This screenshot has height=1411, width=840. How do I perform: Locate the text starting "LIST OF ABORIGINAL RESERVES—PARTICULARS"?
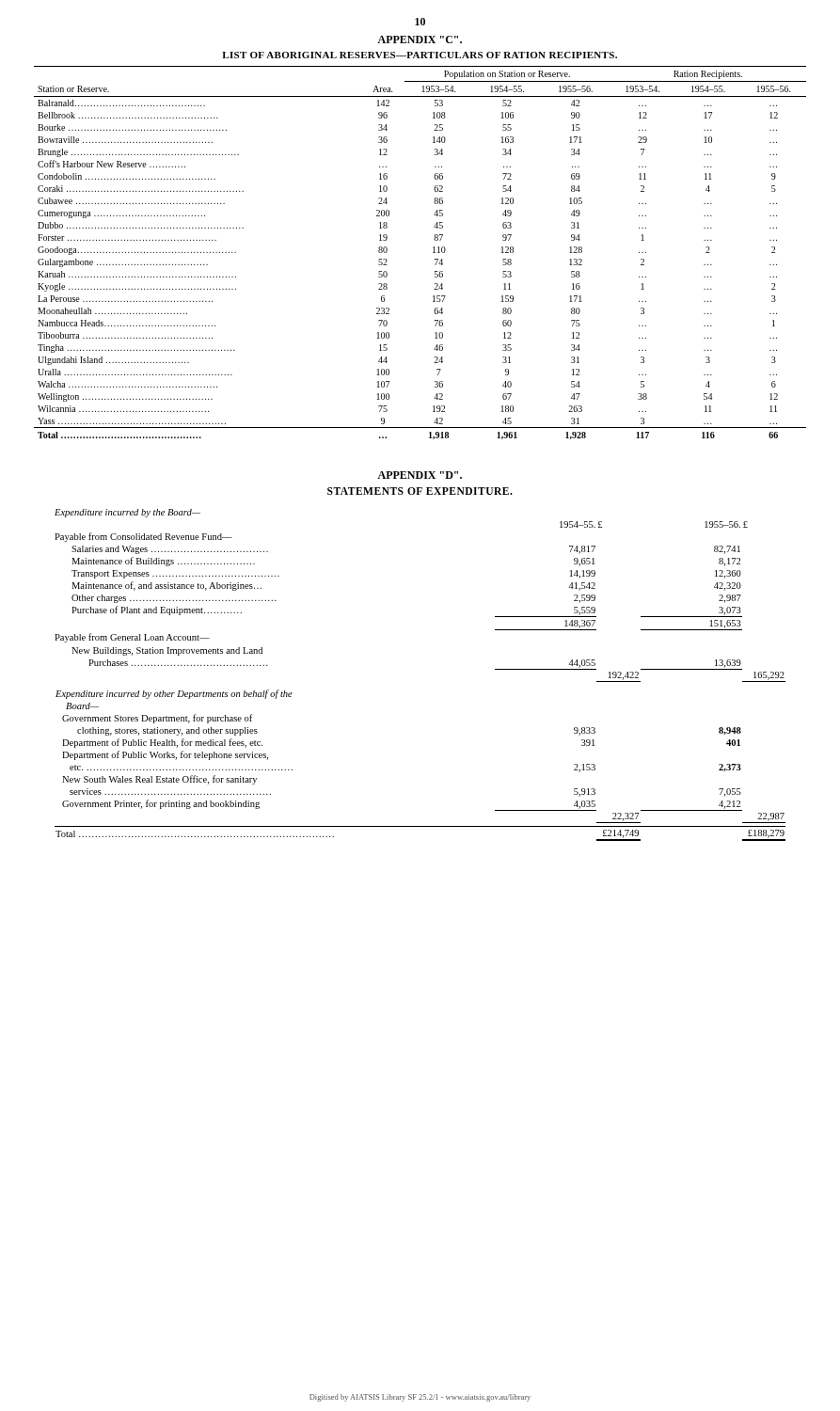pos(420,55)
